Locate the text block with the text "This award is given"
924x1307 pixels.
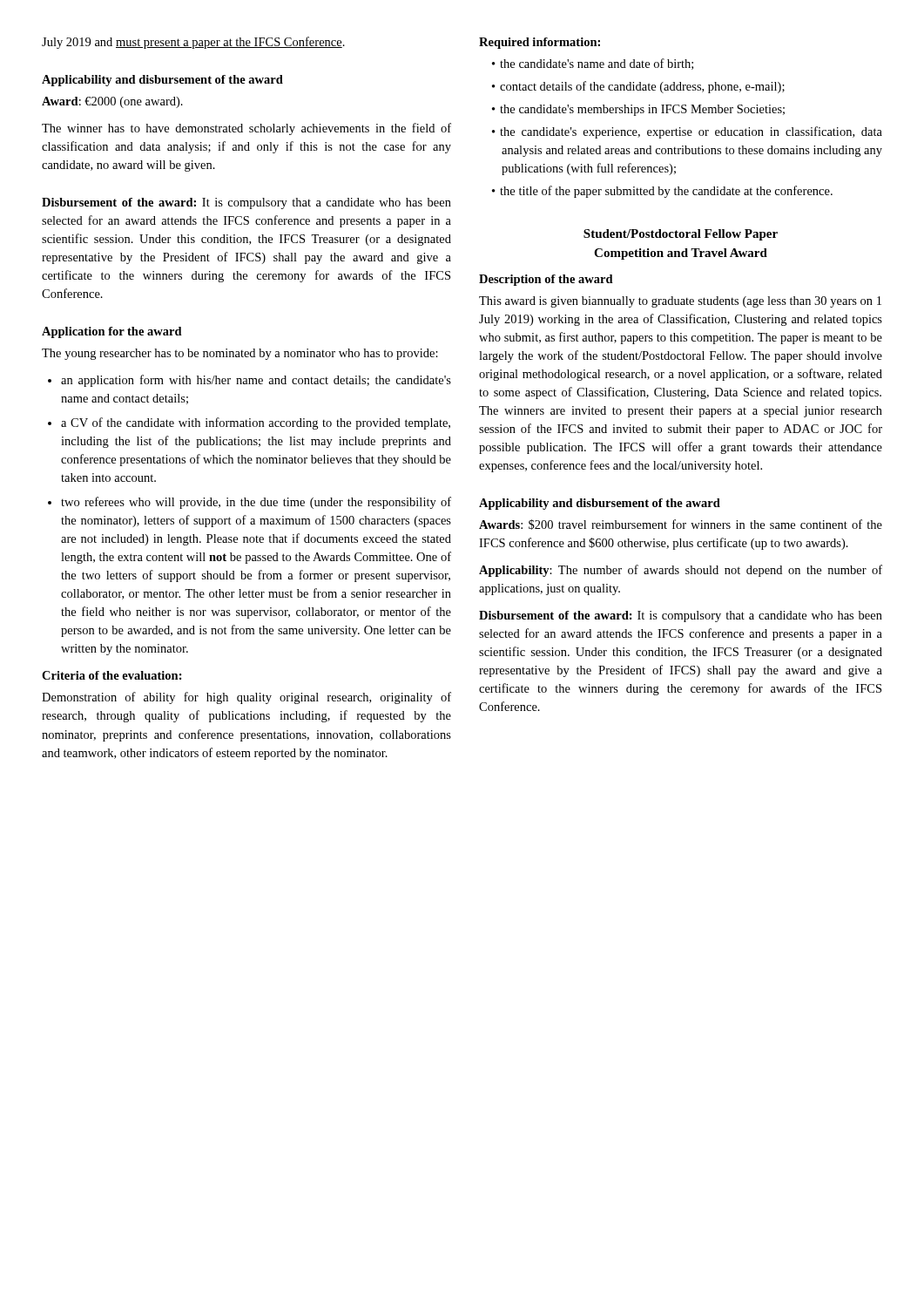click(x=681, y=383)
